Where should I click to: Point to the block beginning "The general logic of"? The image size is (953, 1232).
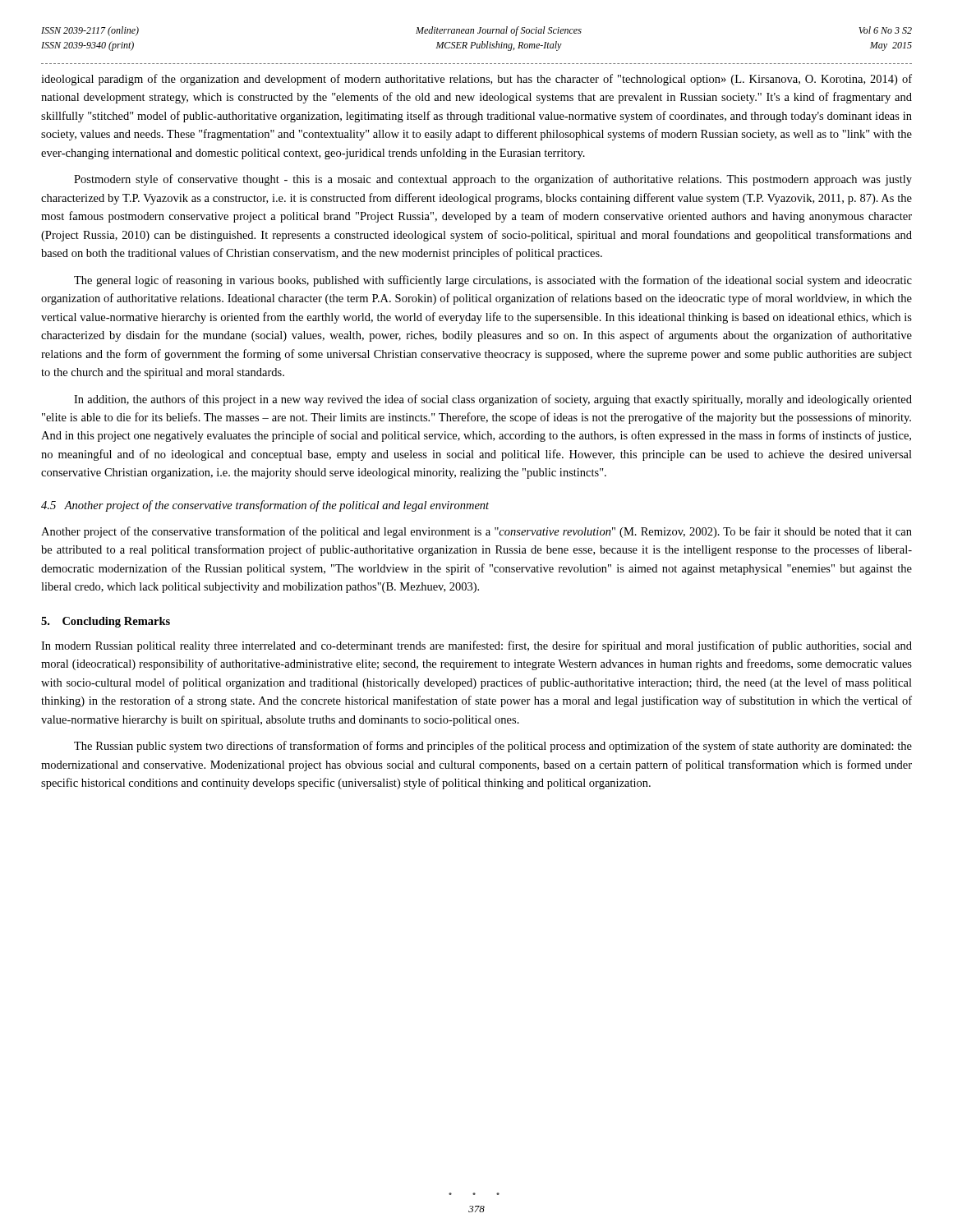(476, 326)
